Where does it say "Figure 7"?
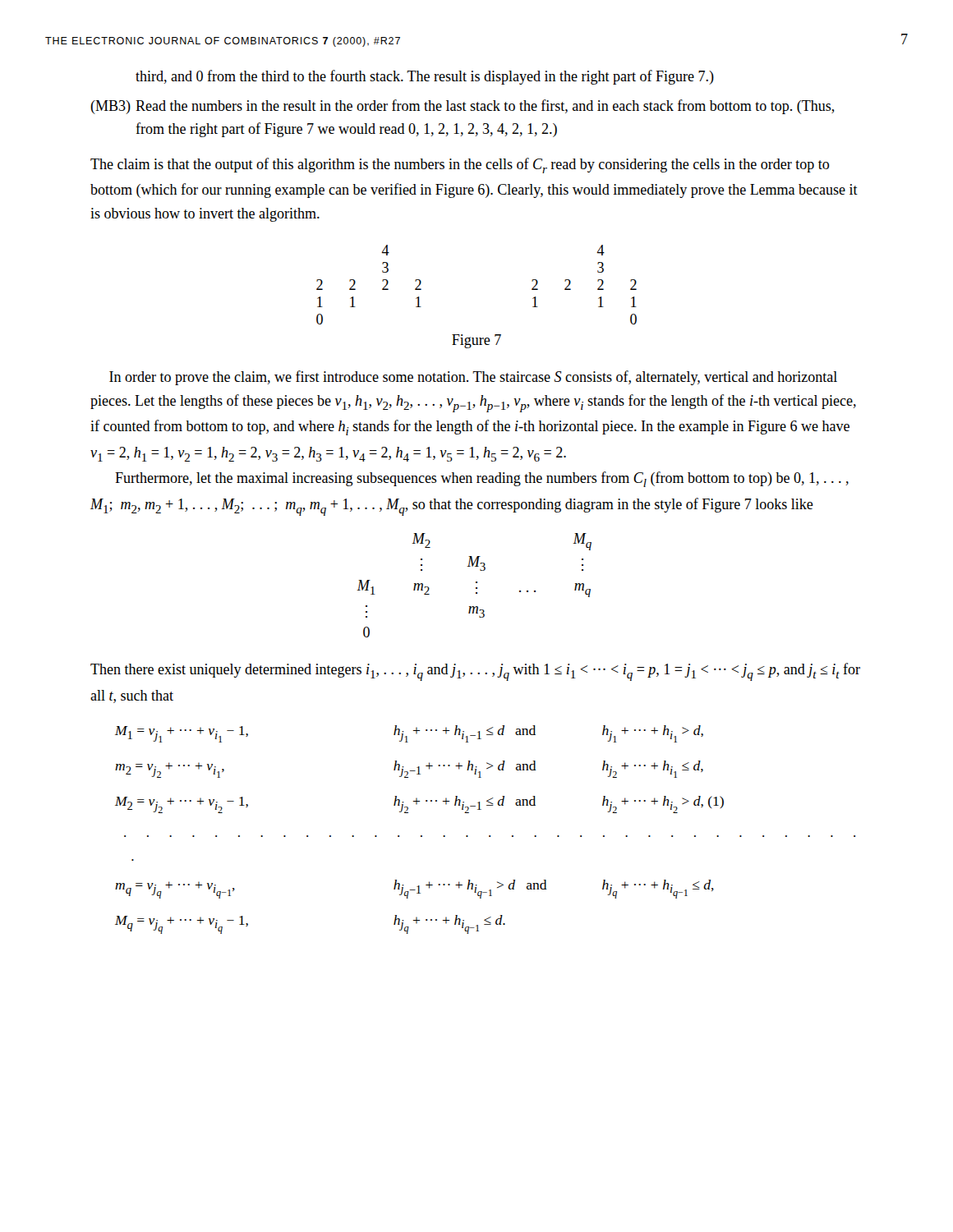The height and width of the screenshot is (1232, 953). pyautogui.click(x=476, y=340)
